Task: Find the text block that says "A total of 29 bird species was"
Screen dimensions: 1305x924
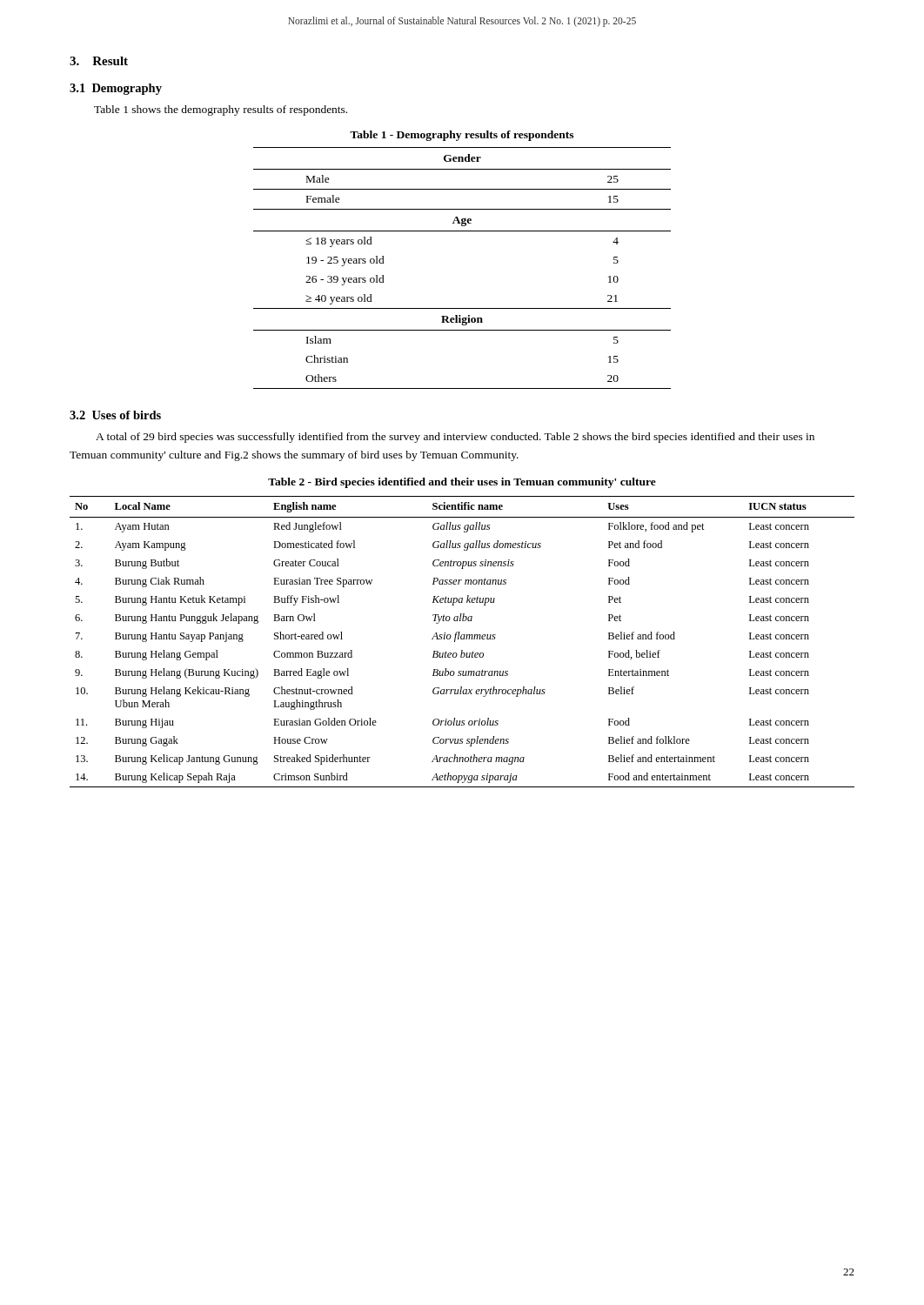Action: click(442, 445)
